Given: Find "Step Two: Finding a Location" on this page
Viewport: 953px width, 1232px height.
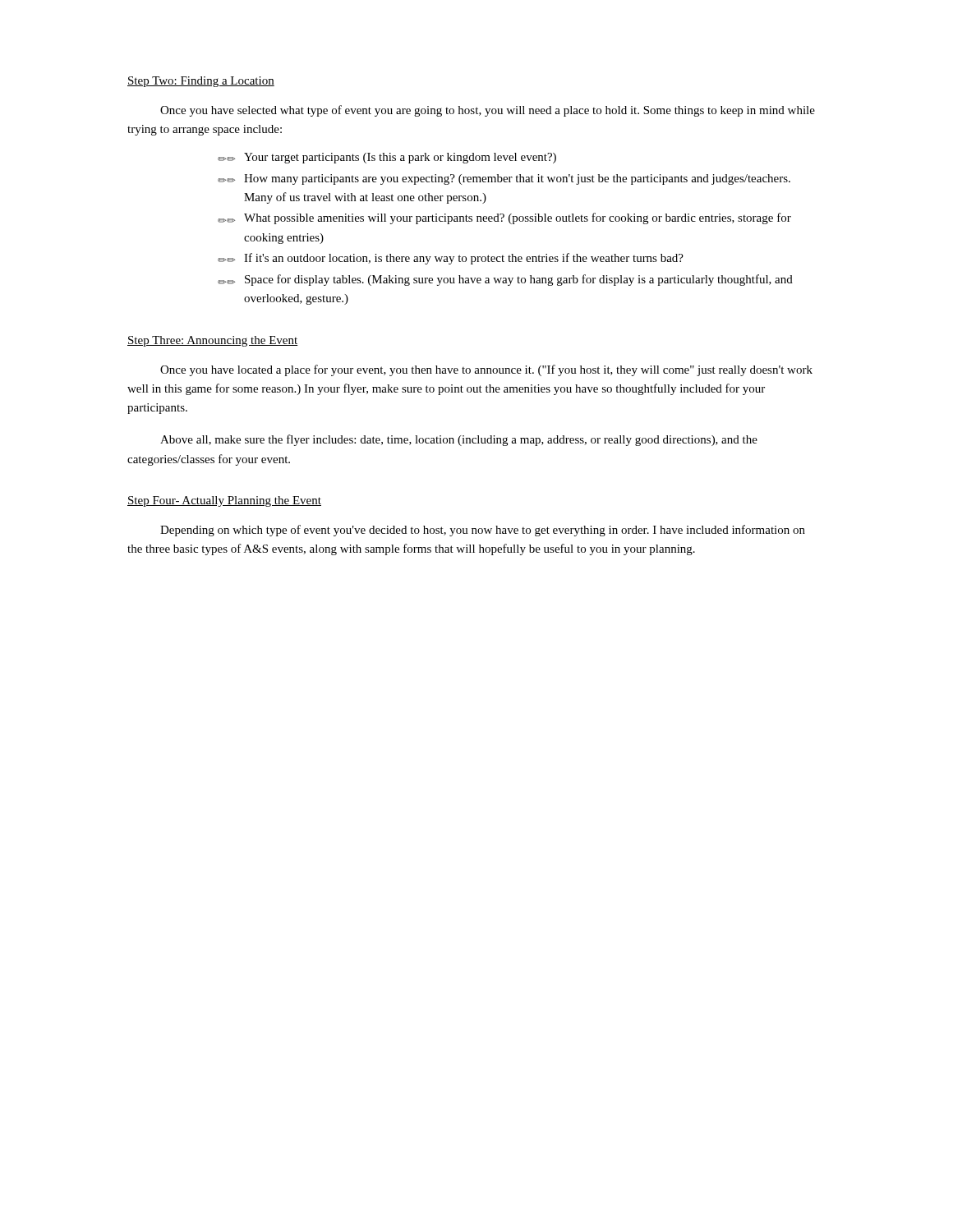Looking at the screenshot, I should pos(201,81).
